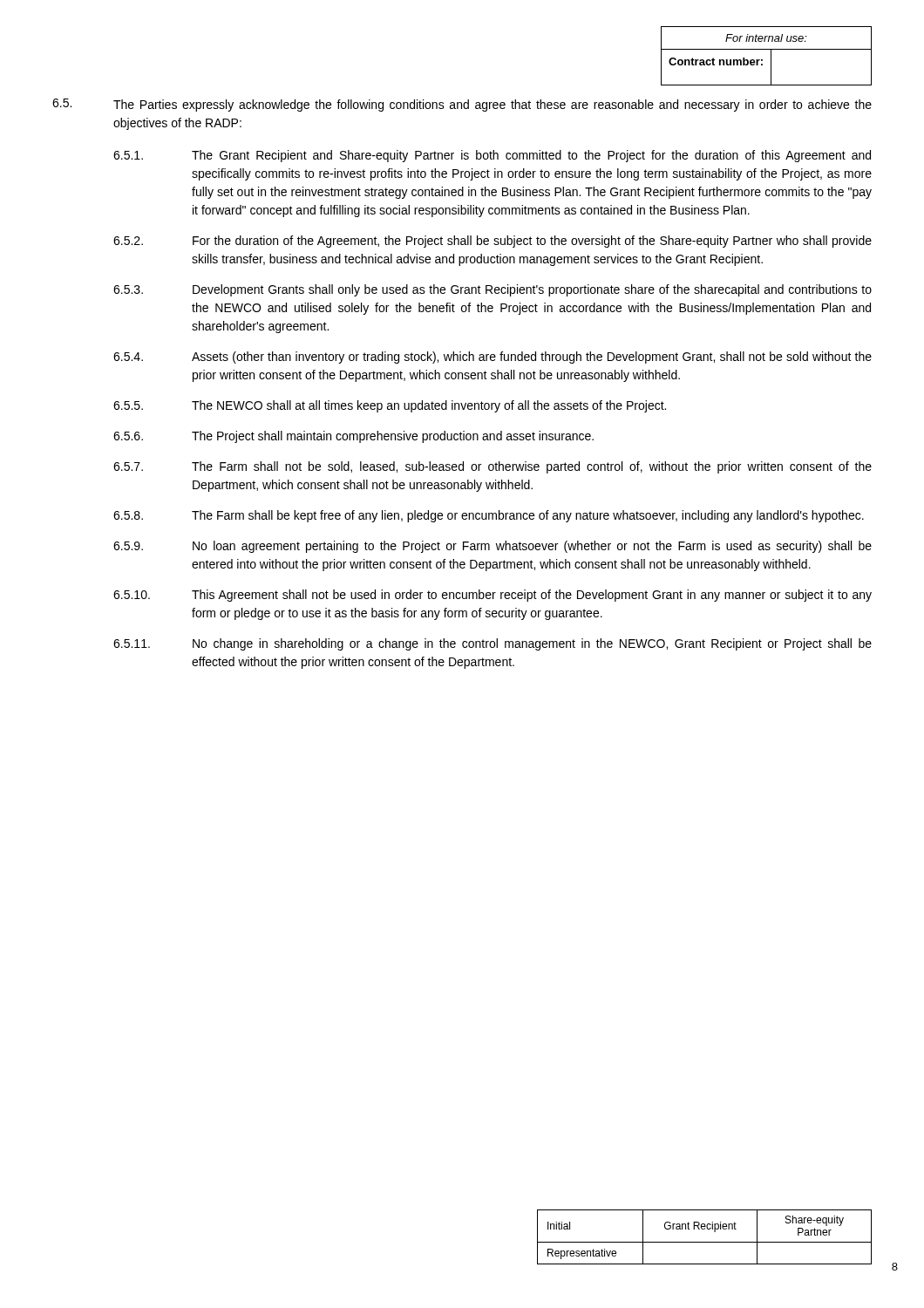Point to the block beginning "6.5.3. Development Grants"

[492, 308]
